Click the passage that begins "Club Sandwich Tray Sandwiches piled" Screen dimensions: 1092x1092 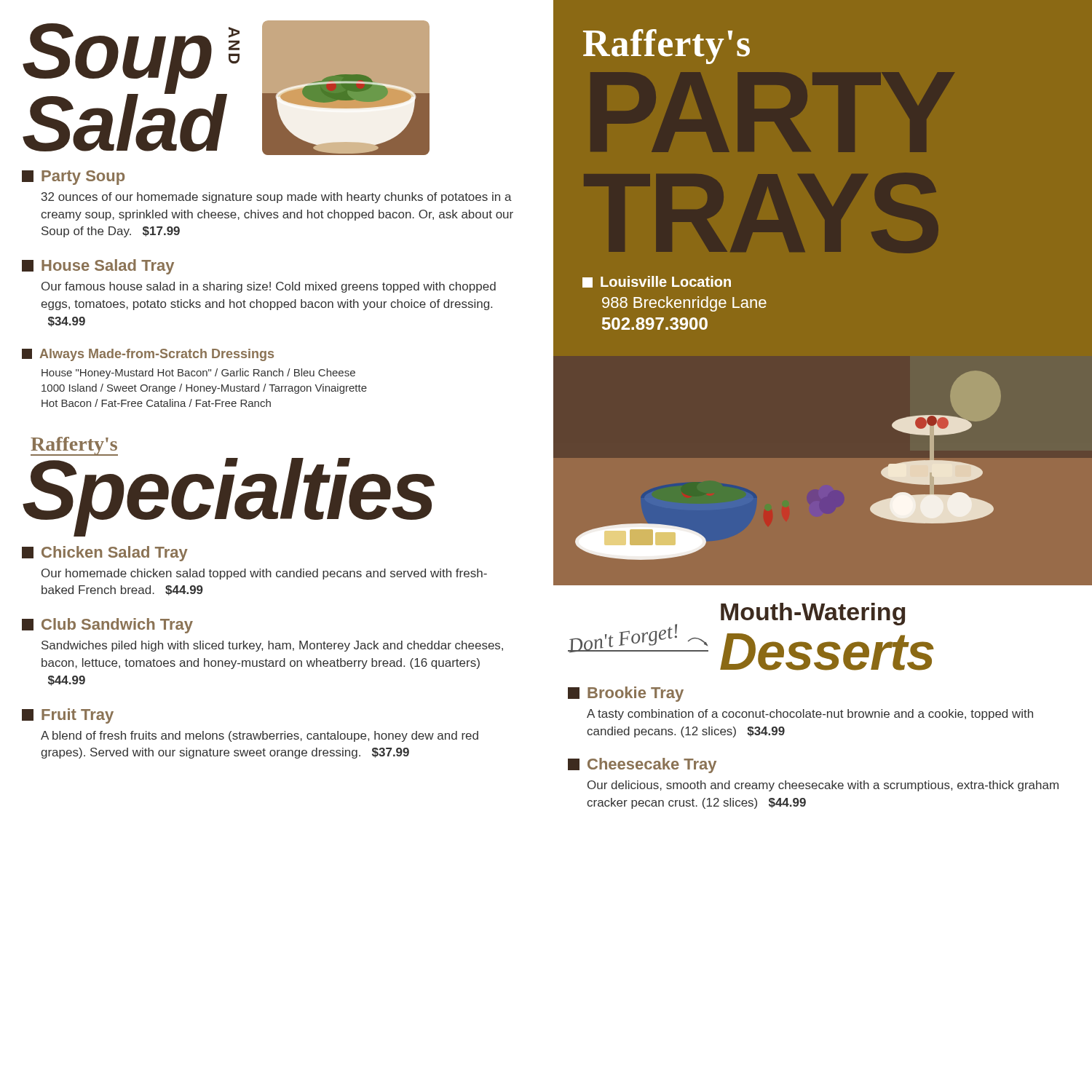[269, 652]
